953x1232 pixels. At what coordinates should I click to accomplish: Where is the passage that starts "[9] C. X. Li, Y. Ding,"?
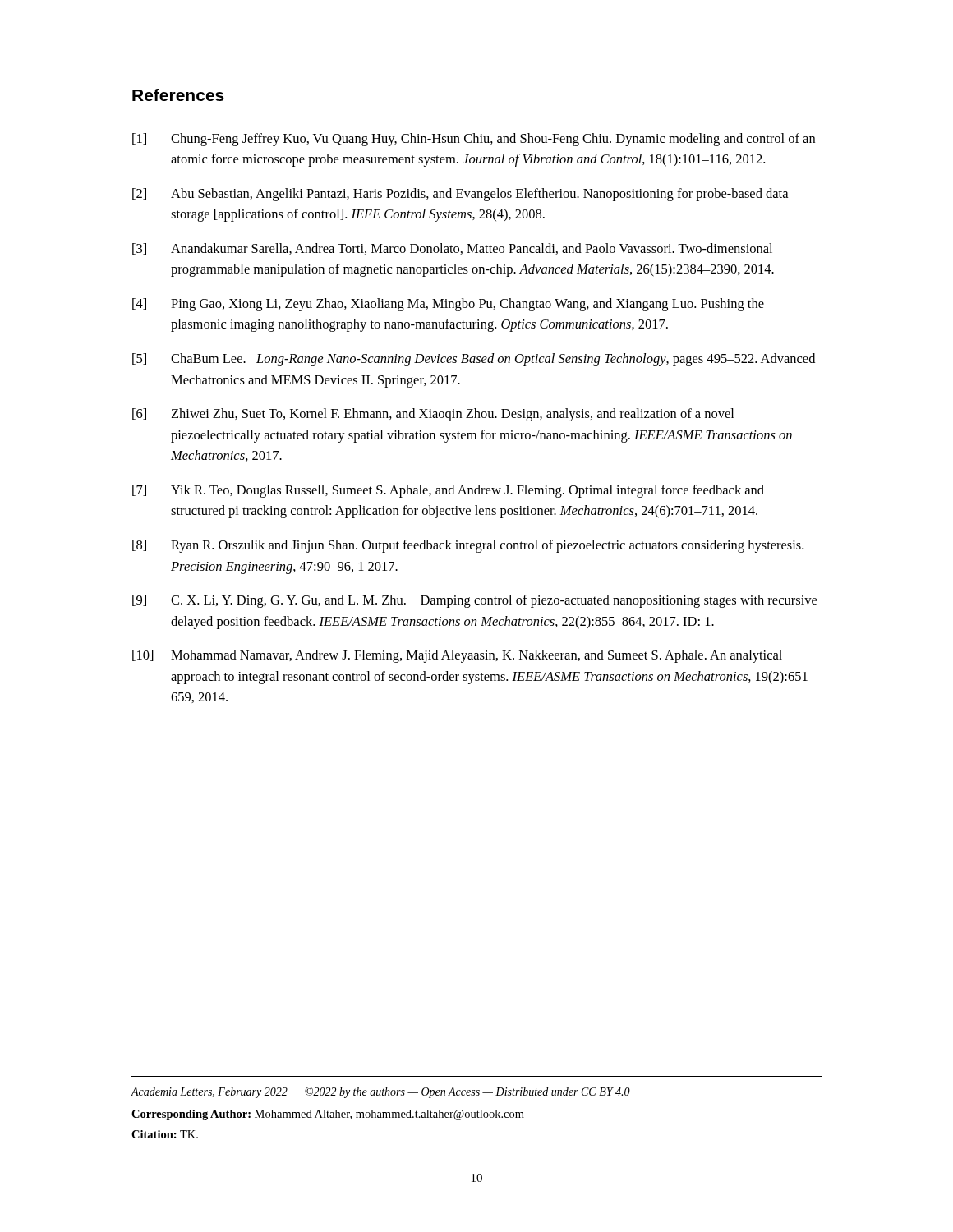tap(476, 611)
